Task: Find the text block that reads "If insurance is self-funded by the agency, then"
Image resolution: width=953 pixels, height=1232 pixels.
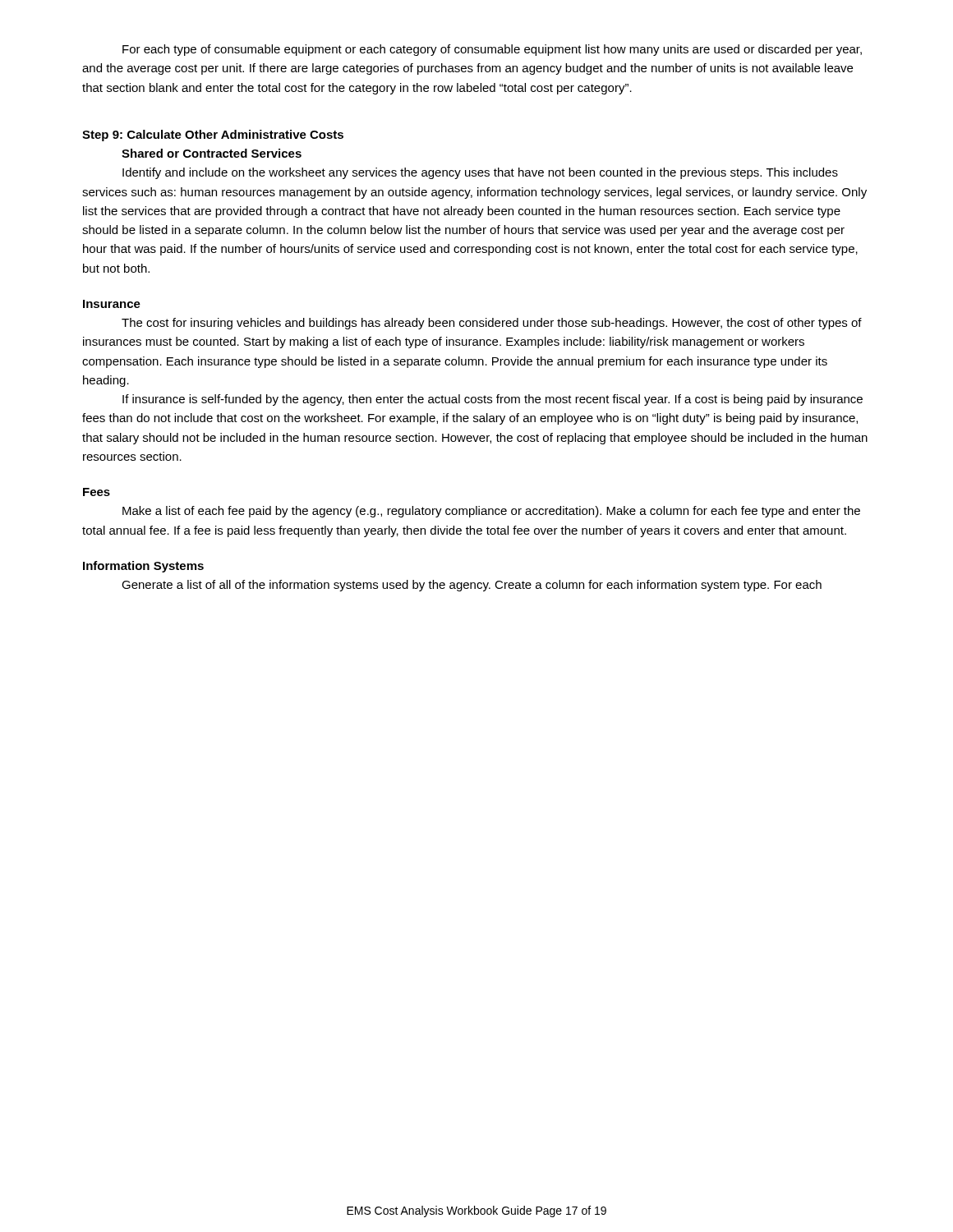Action: point(475,427)
